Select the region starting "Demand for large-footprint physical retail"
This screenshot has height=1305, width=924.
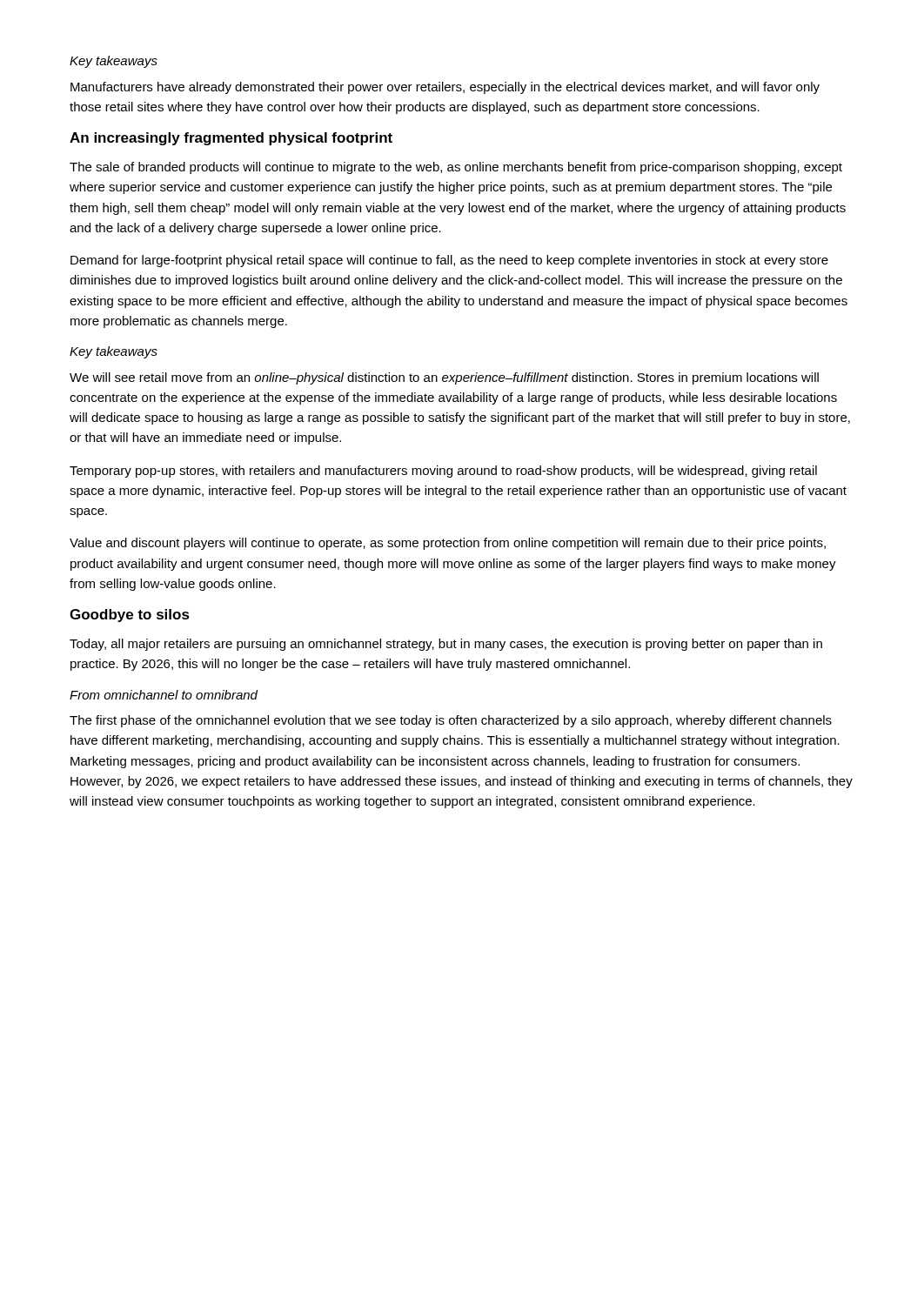click(x=459, y=290)
